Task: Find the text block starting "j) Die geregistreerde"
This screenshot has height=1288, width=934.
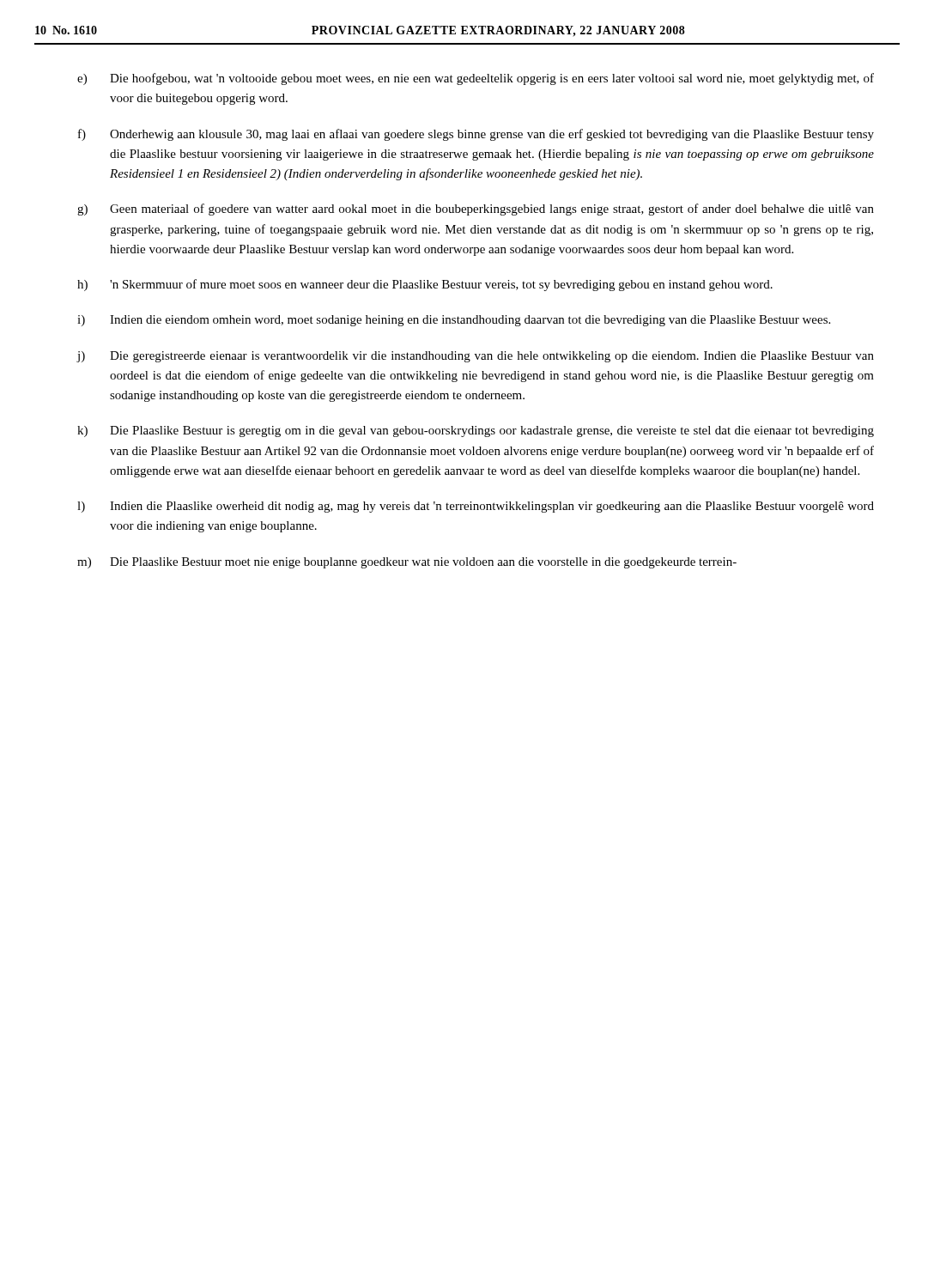Action: [x=476, y=376]
